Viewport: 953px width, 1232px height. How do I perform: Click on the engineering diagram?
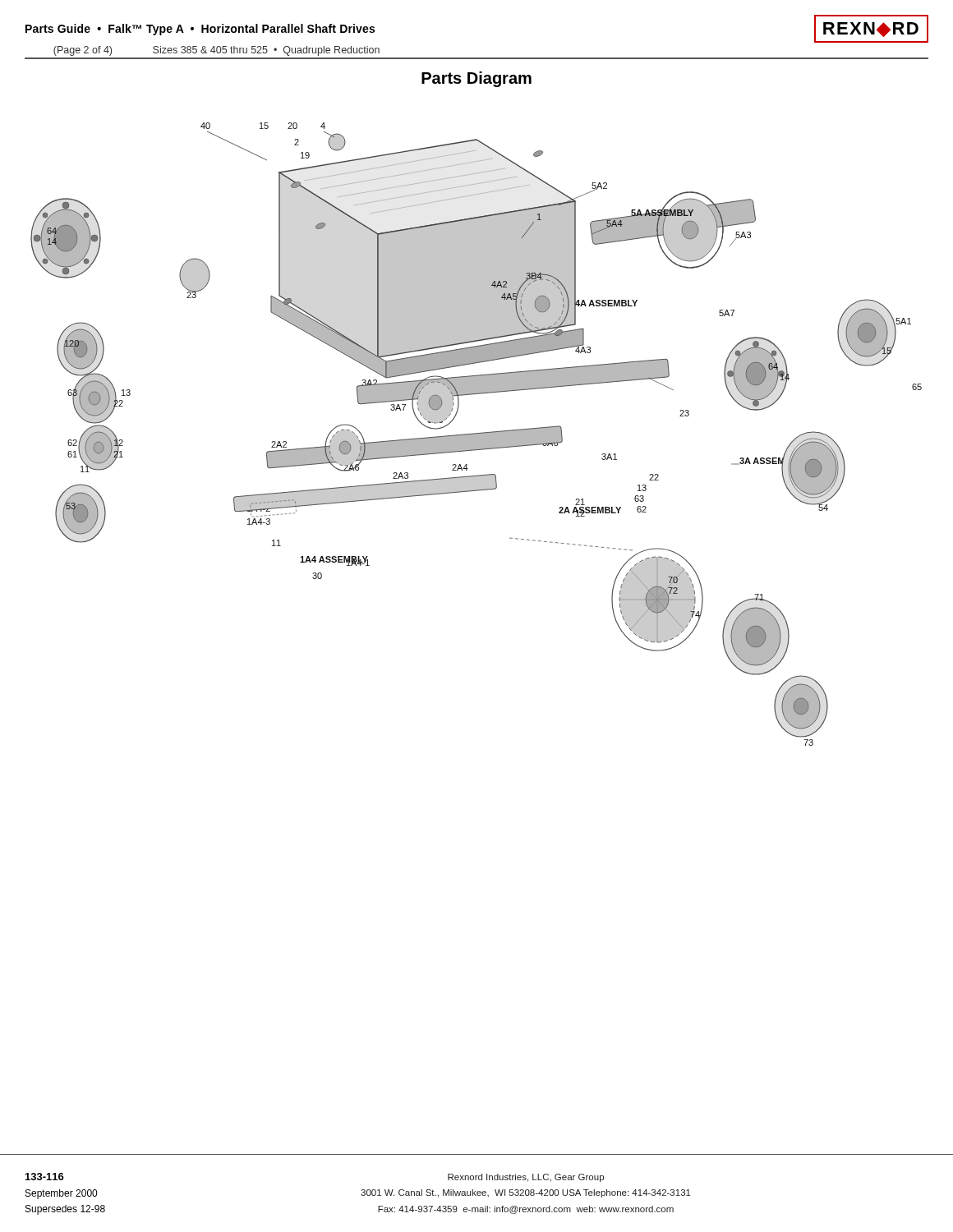click(x=476, y=622)
